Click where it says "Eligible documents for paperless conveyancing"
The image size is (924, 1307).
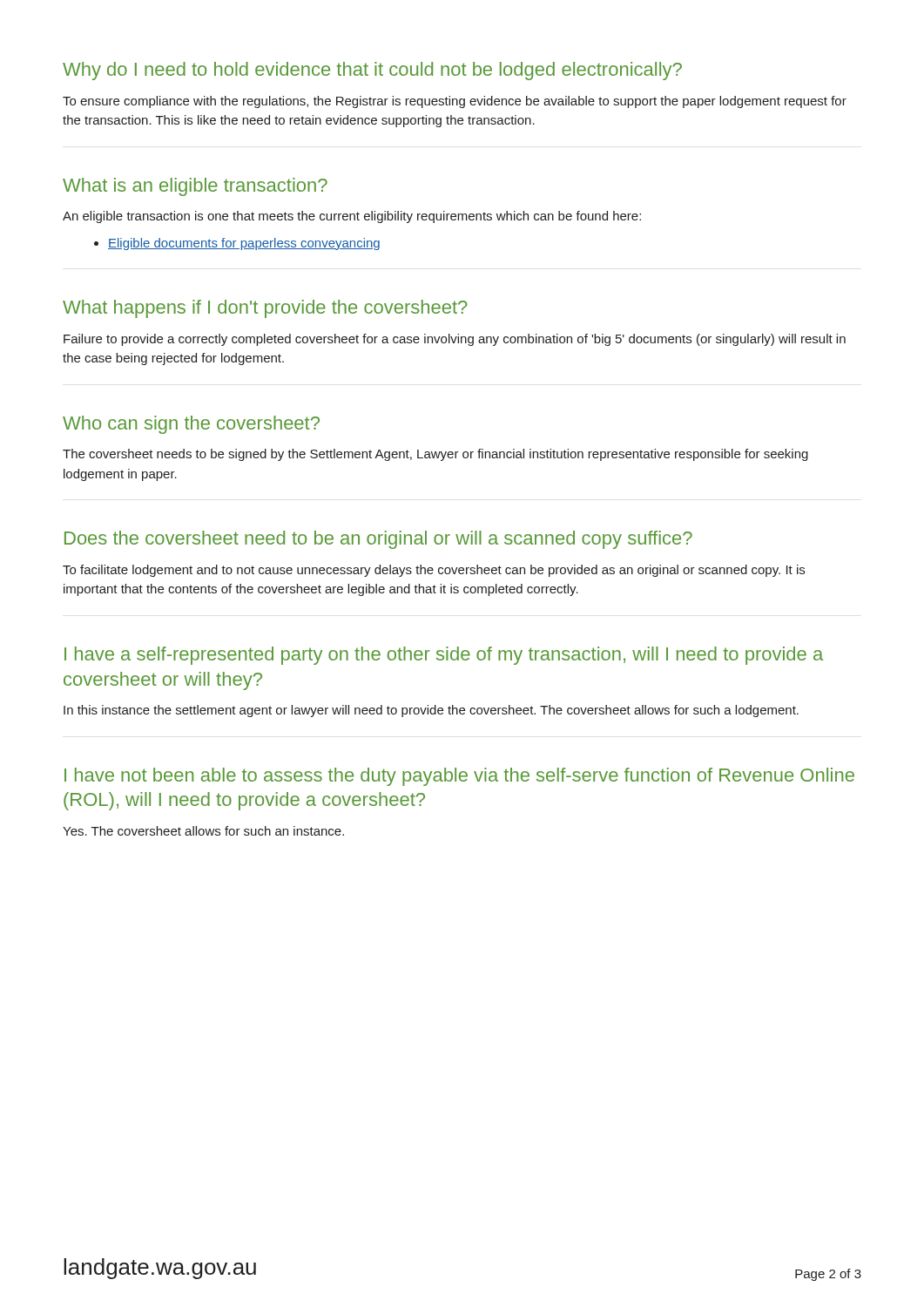[244, 242]
